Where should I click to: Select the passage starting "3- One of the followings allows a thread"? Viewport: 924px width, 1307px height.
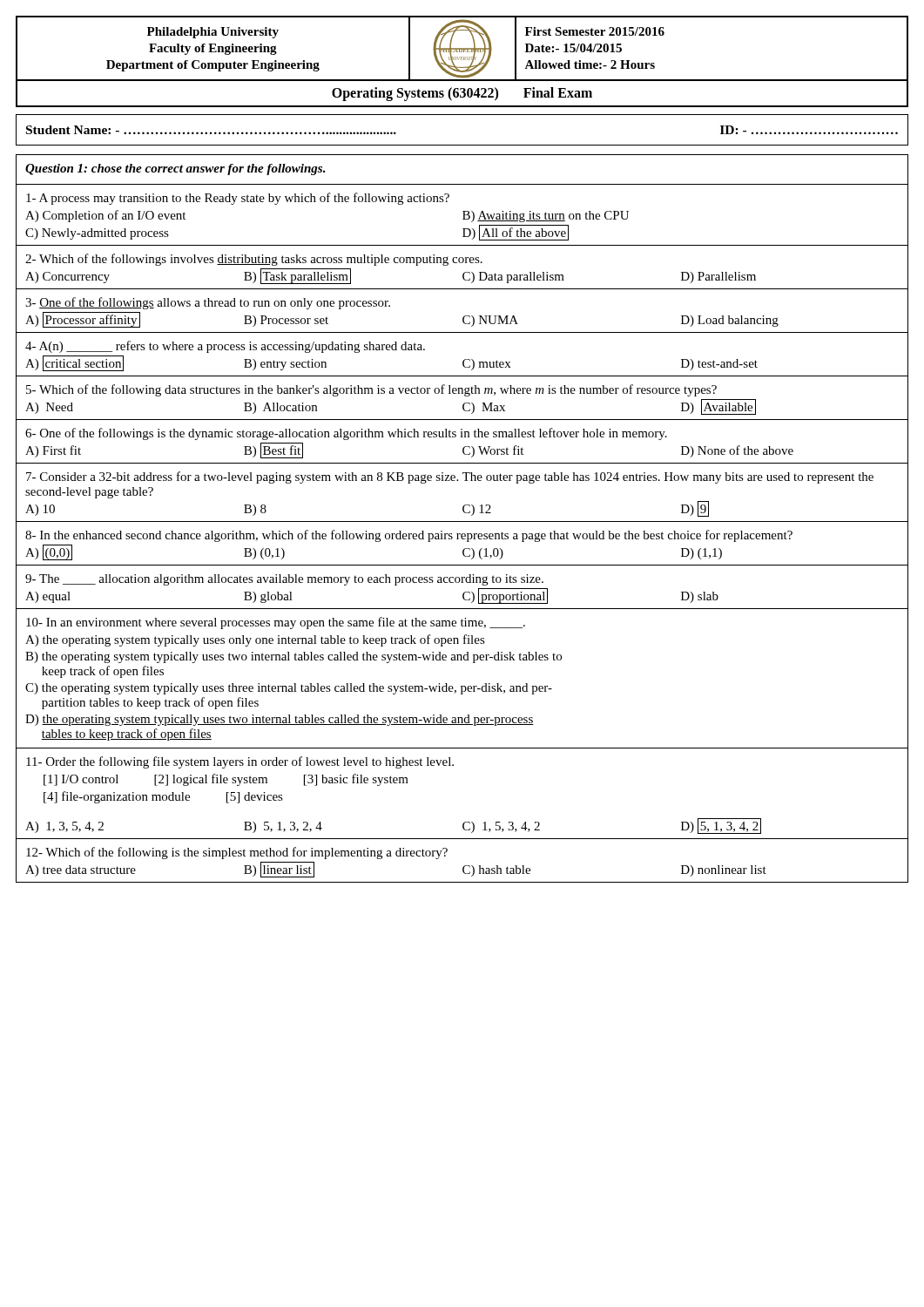[462, 312]
